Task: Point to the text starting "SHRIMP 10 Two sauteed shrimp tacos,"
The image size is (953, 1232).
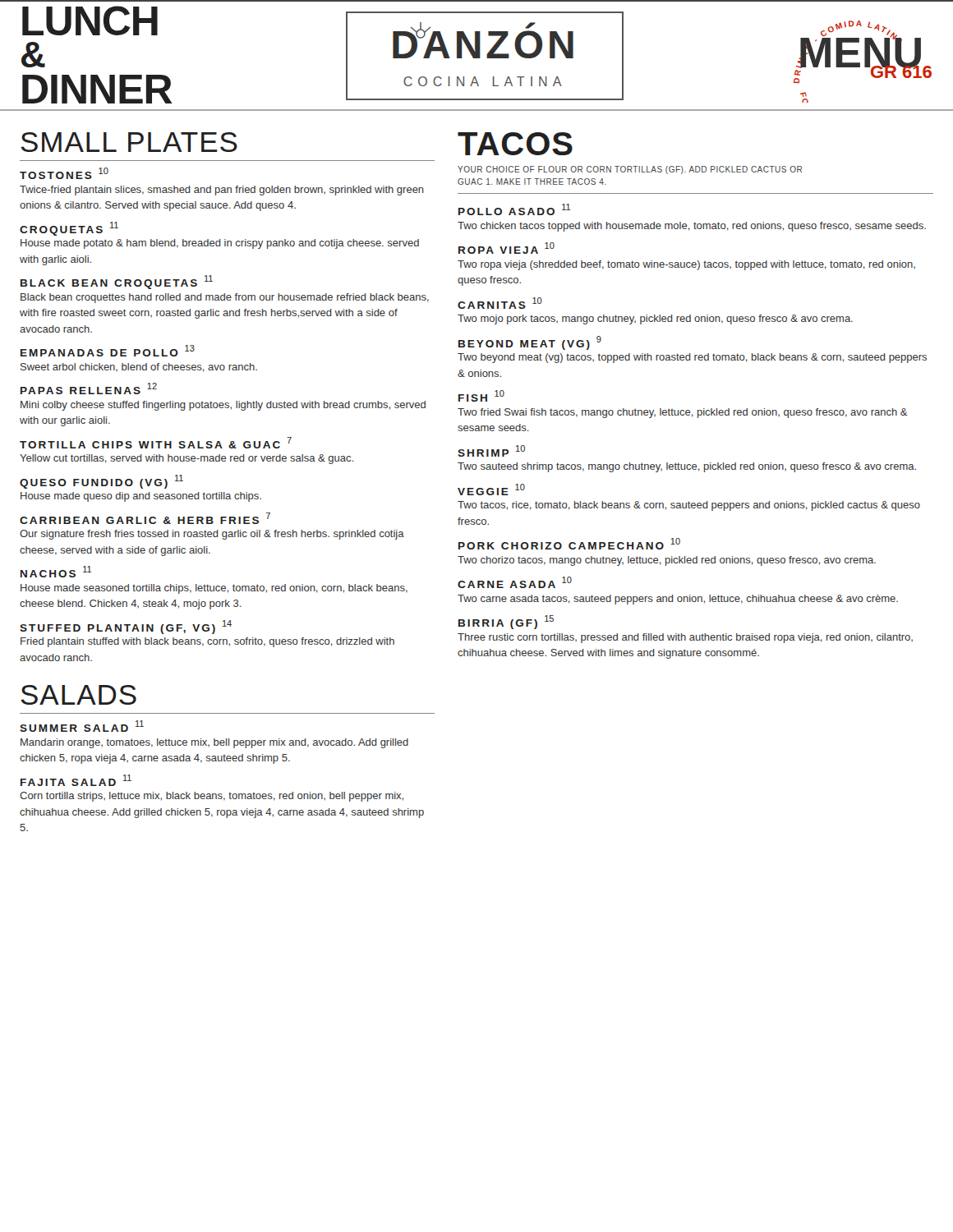Action: click(x=695, y=459)
